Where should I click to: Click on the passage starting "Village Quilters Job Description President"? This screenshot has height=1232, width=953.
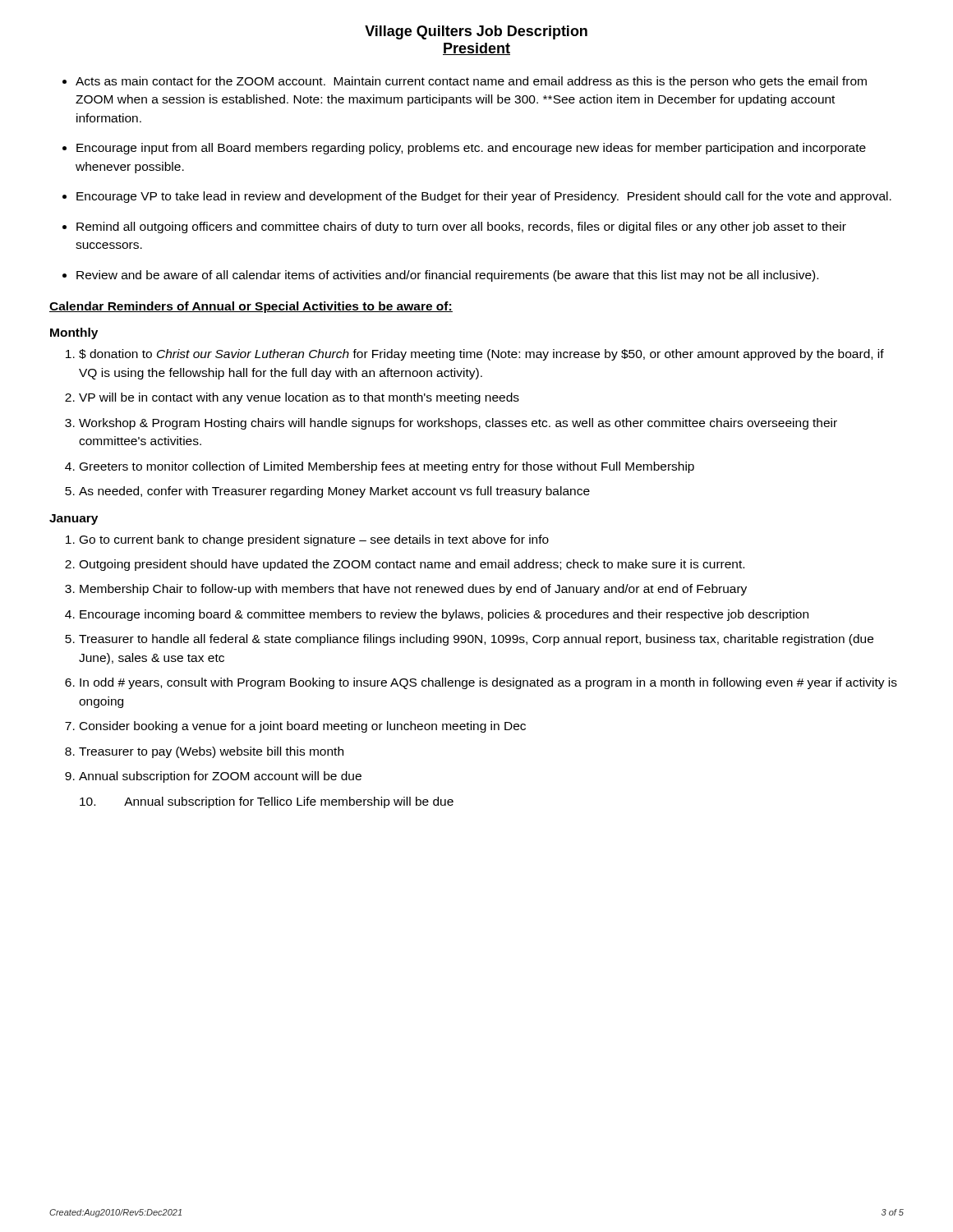476,40
